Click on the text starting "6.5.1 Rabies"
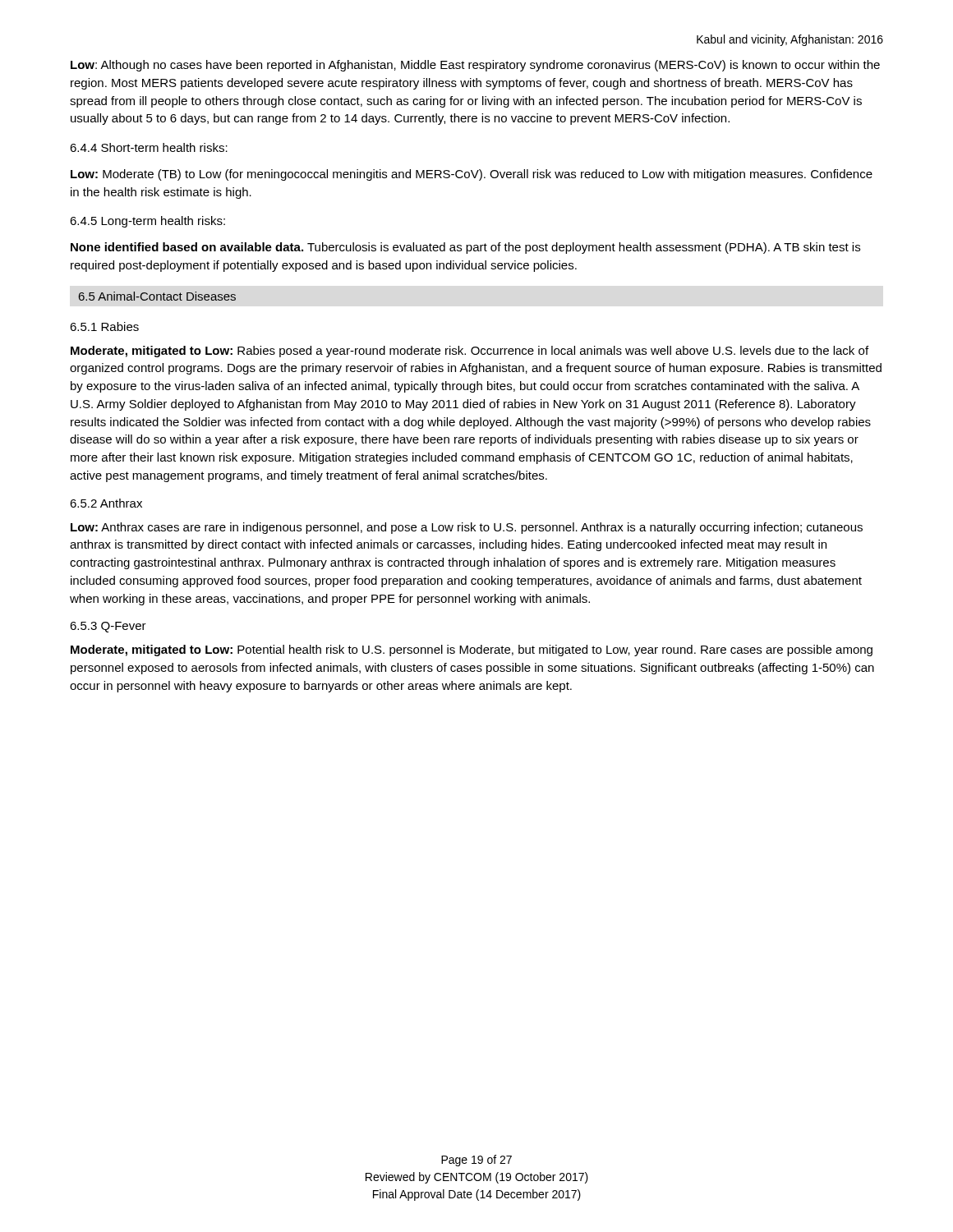The height and width of the screenshot is (1232, 953). [104, 326]
